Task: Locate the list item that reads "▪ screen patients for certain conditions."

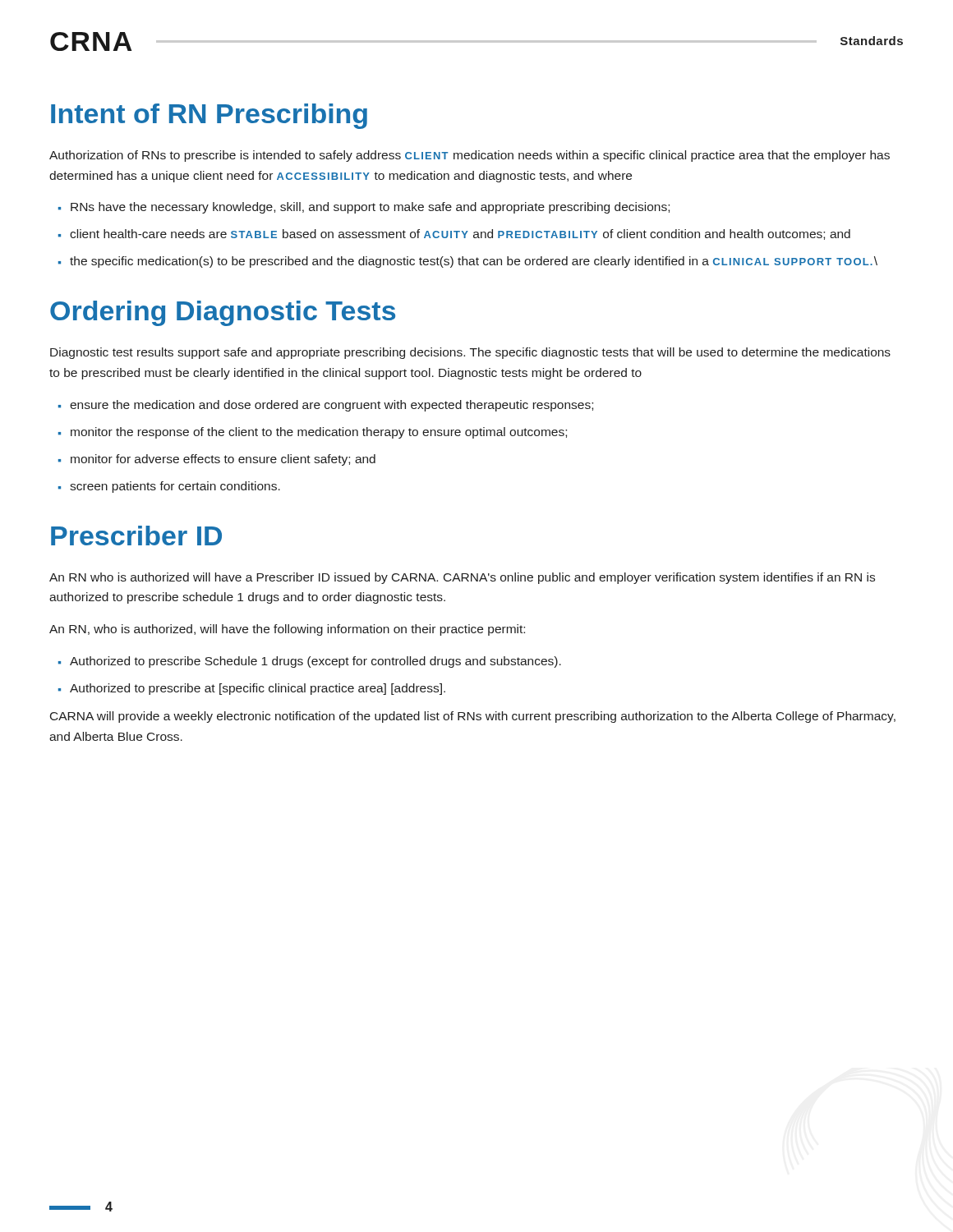Action: coord(169,486)
